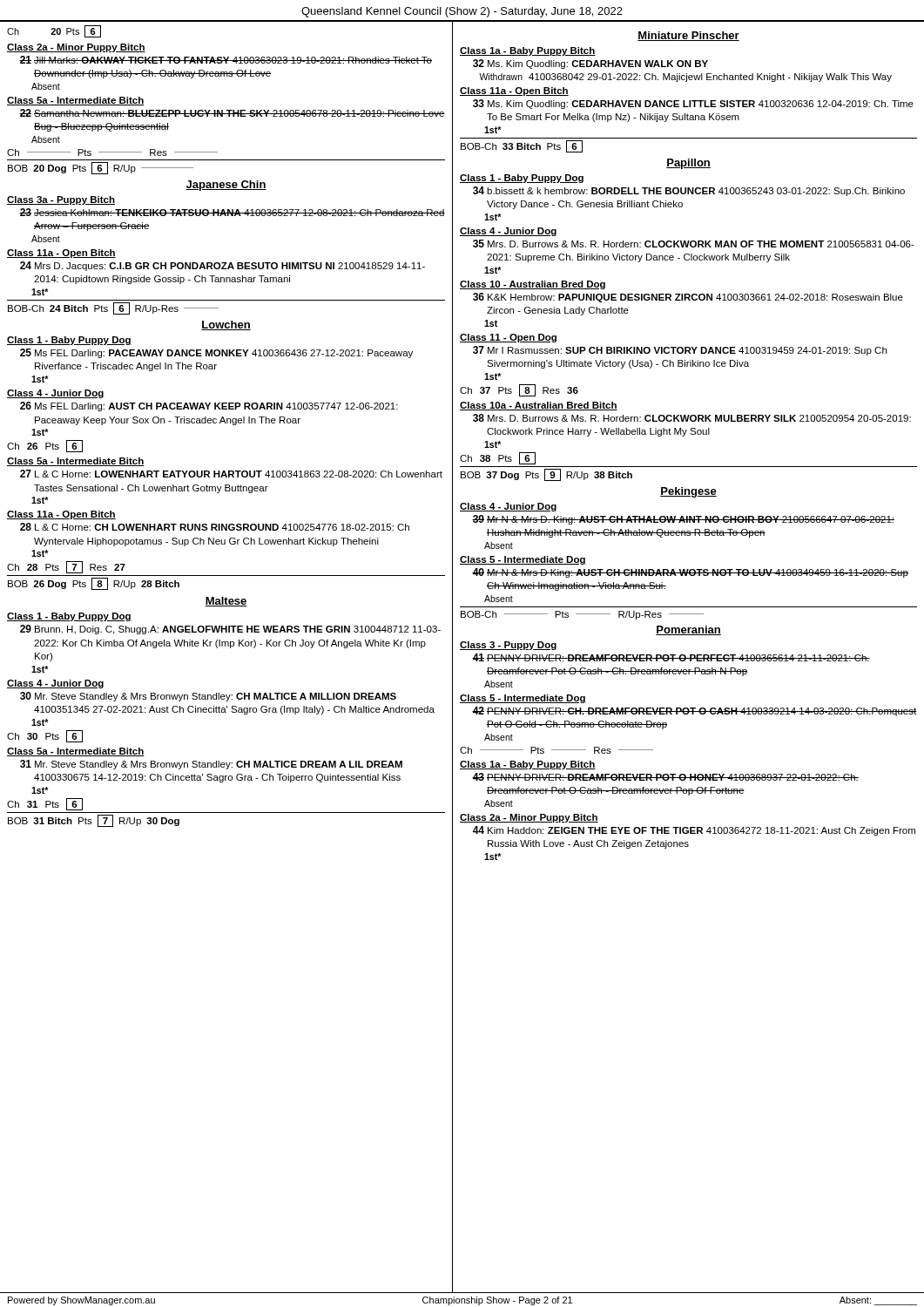This screenshot has width=924, height=1307.
Task: Click the passage that begins "23 Jessica Kohlman: TENKEIKO TATSUO HANA 4100365277 12-08-2021:"
Action: point(226,225)
